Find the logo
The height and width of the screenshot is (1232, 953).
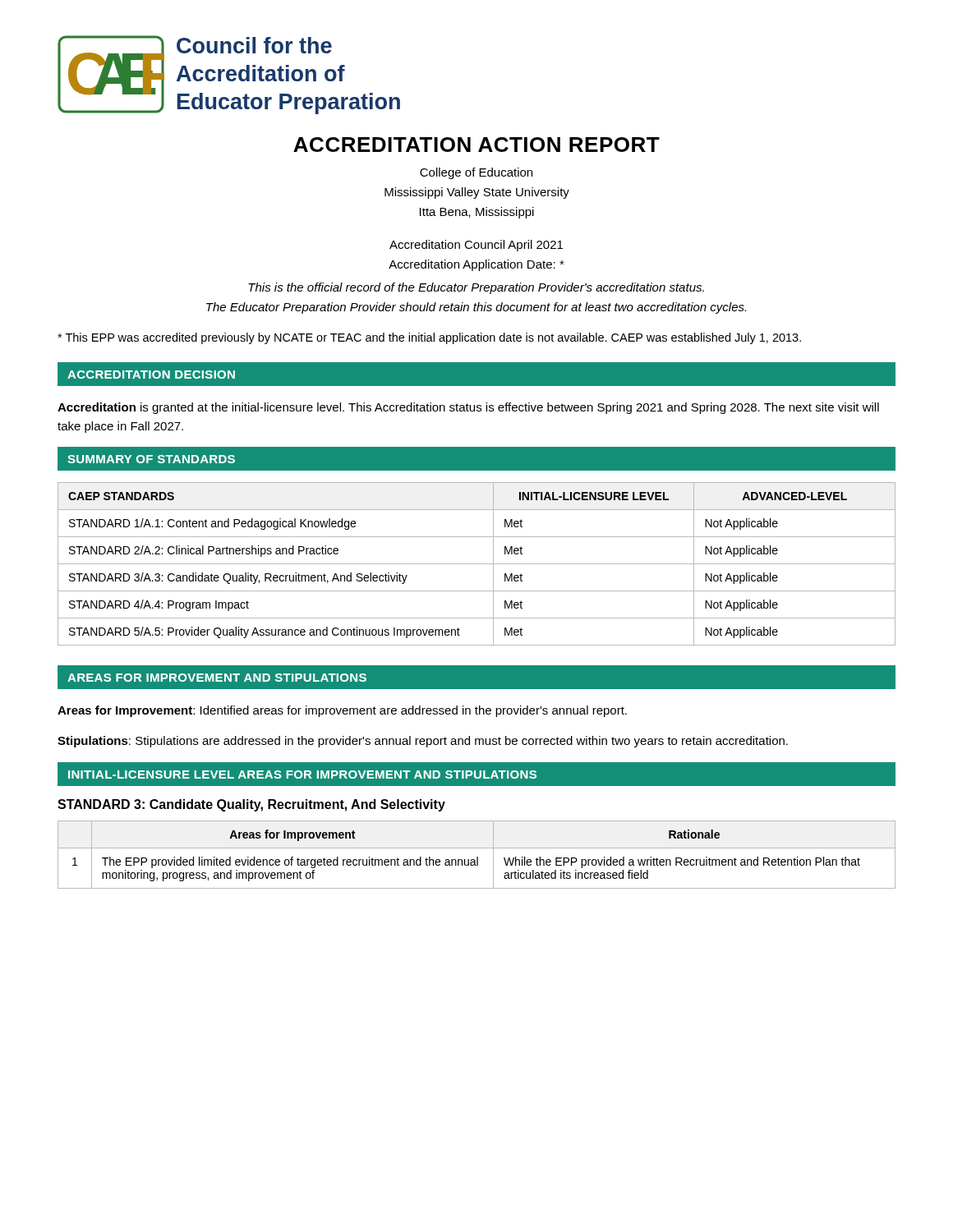coord(476,74)
